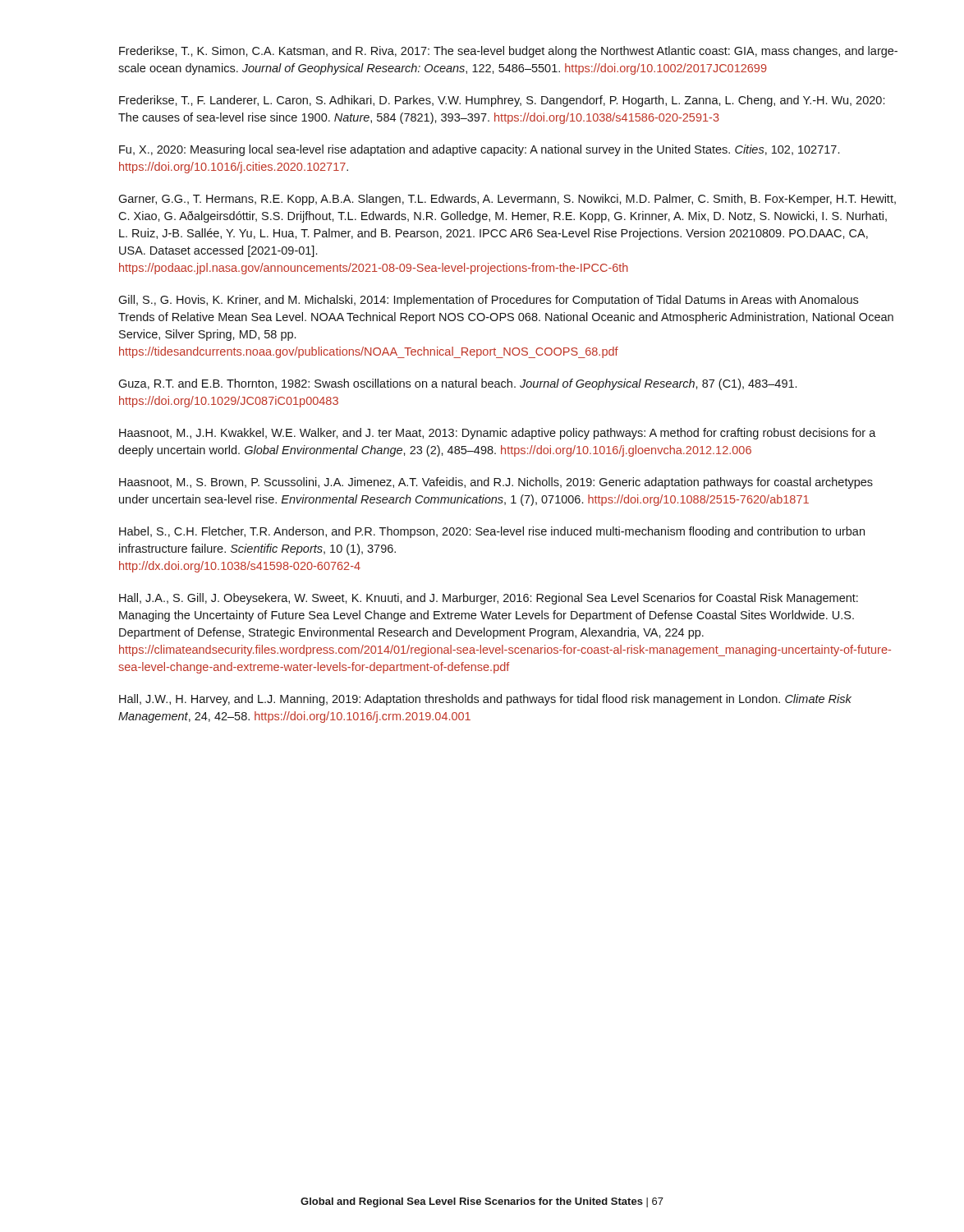Find the list item with the text "Garner, G.G., T. Hermans,"
964x1232 pixels.
coord(494,234)
